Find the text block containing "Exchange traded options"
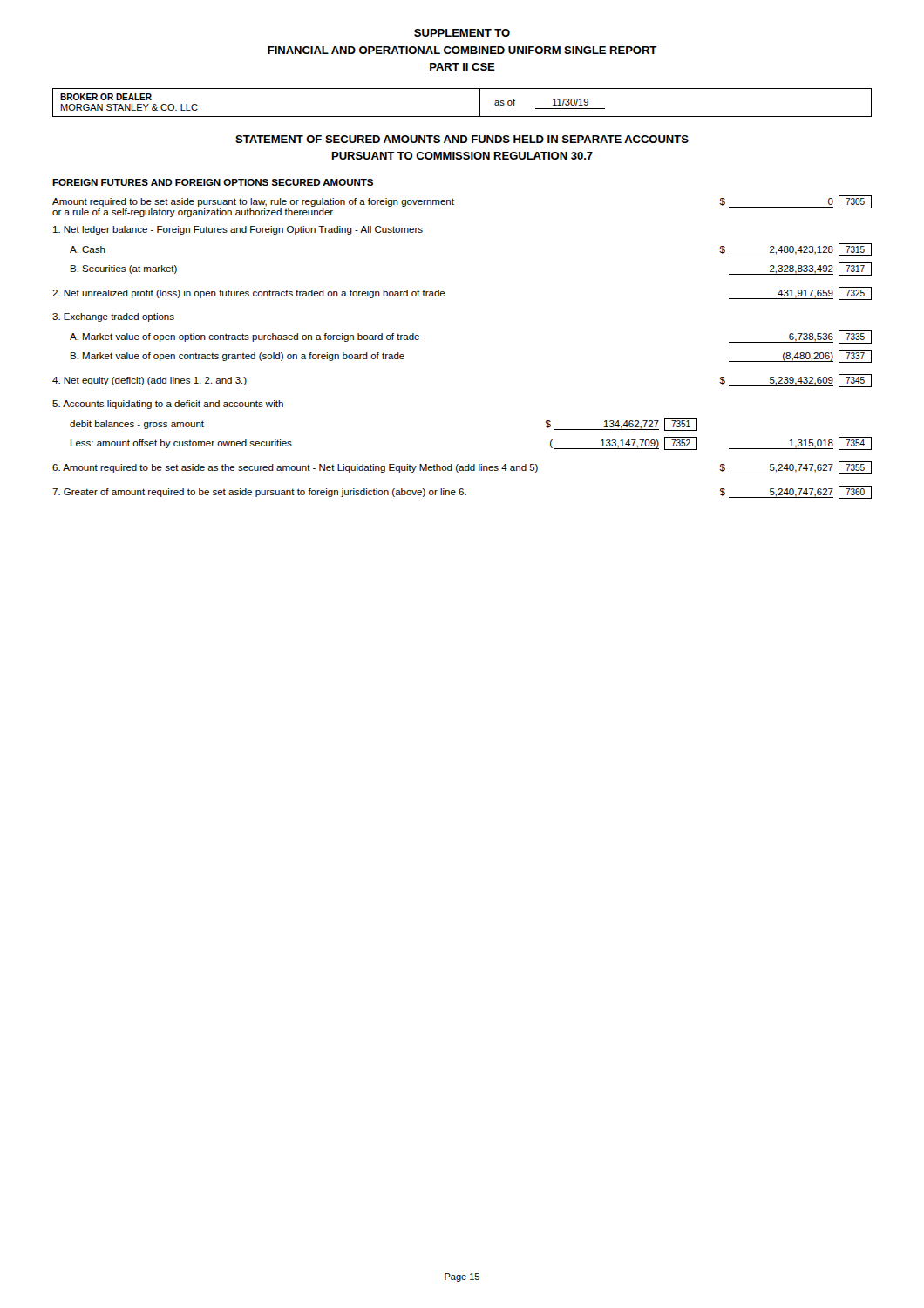Viewport: 924px width, 1308px height. point(113,317)
